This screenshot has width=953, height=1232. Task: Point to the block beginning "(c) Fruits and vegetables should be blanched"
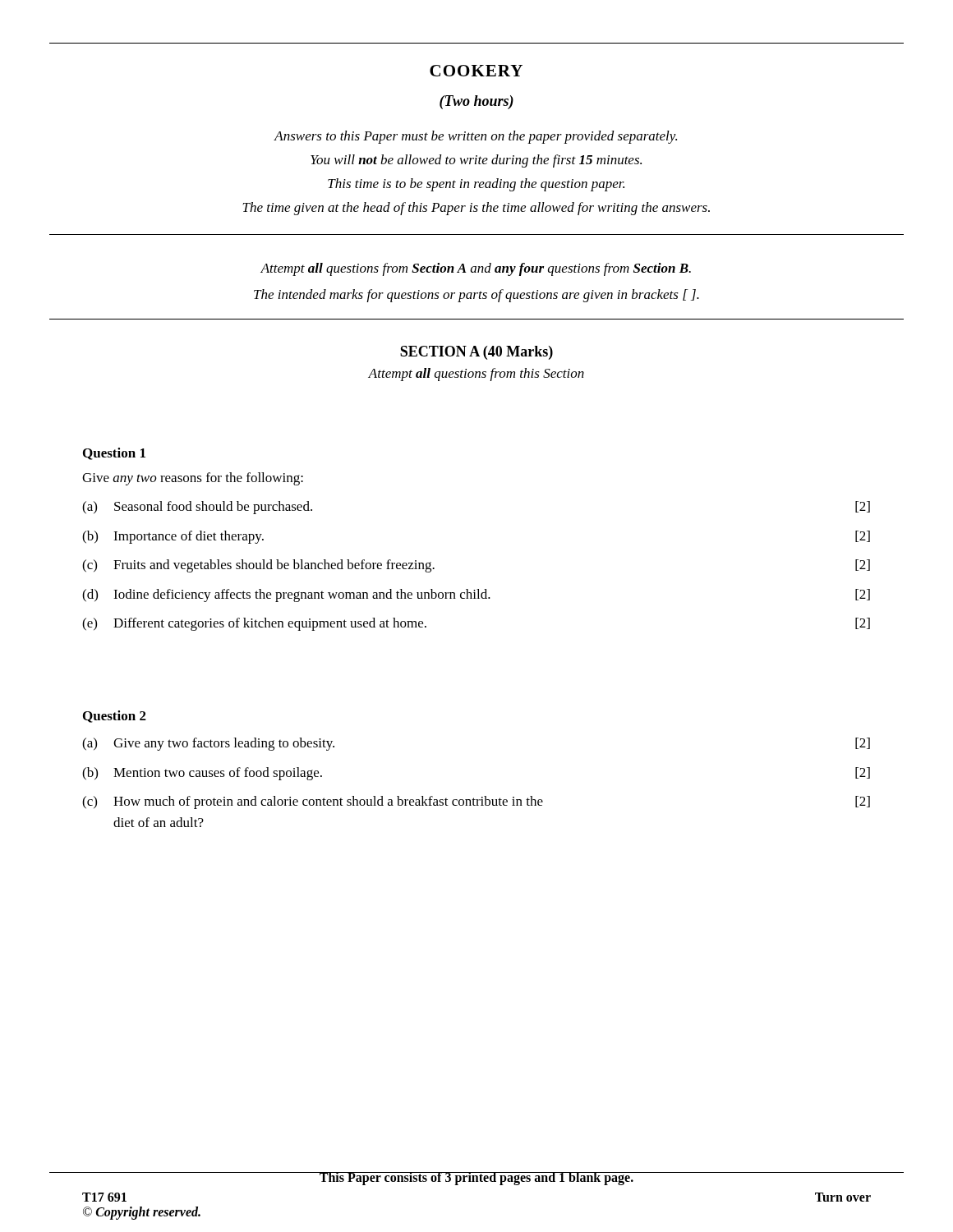point(271,565)
